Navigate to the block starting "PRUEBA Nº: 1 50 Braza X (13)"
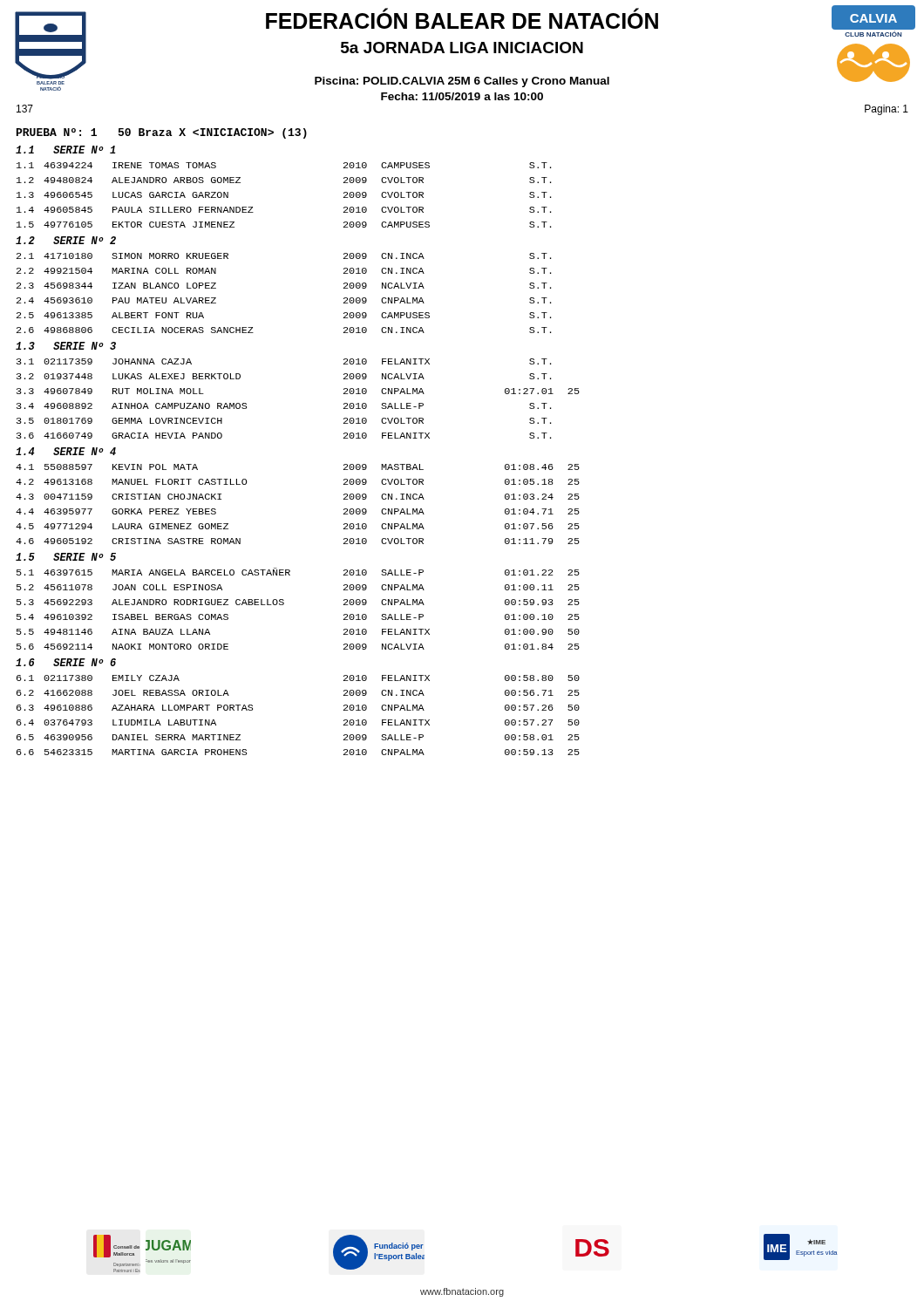The width and height of the screenshot is (924, 1308). [x=162, y=133]
